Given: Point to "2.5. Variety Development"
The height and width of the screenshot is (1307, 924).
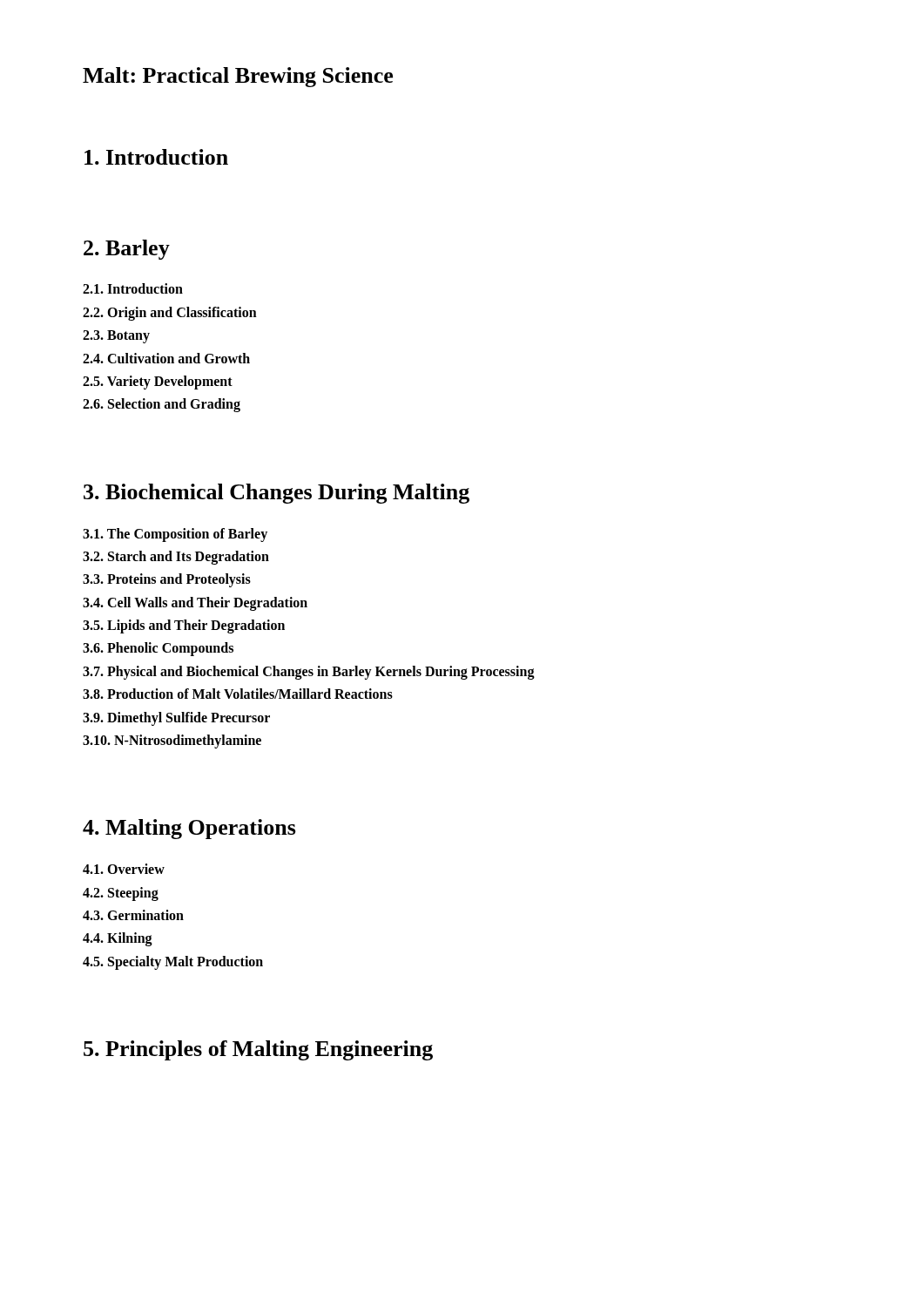Looking at the screenshot, I should click(x=157, y=381).
